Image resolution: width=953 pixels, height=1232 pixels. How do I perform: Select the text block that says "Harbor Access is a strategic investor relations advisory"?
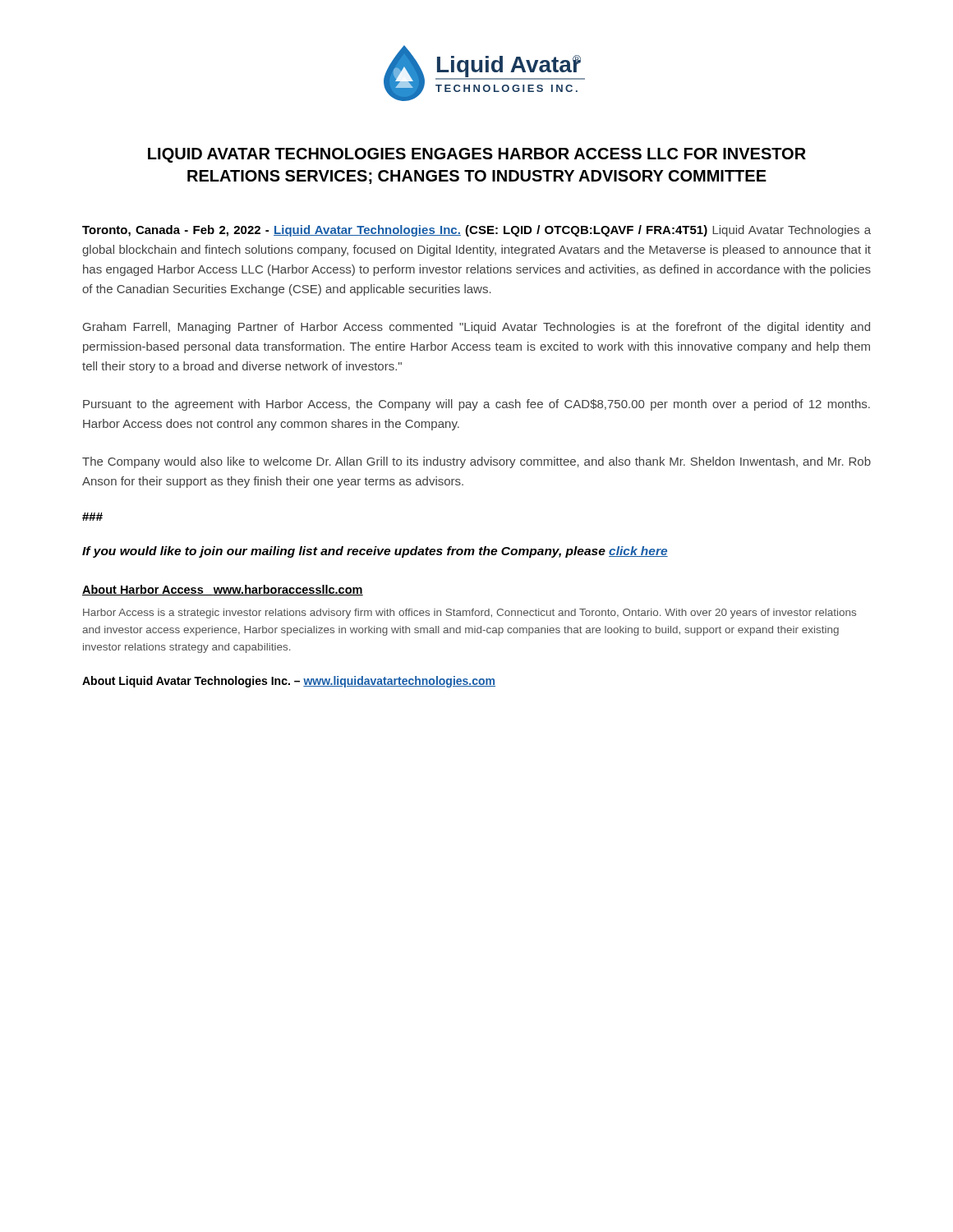tap(469, 630)
